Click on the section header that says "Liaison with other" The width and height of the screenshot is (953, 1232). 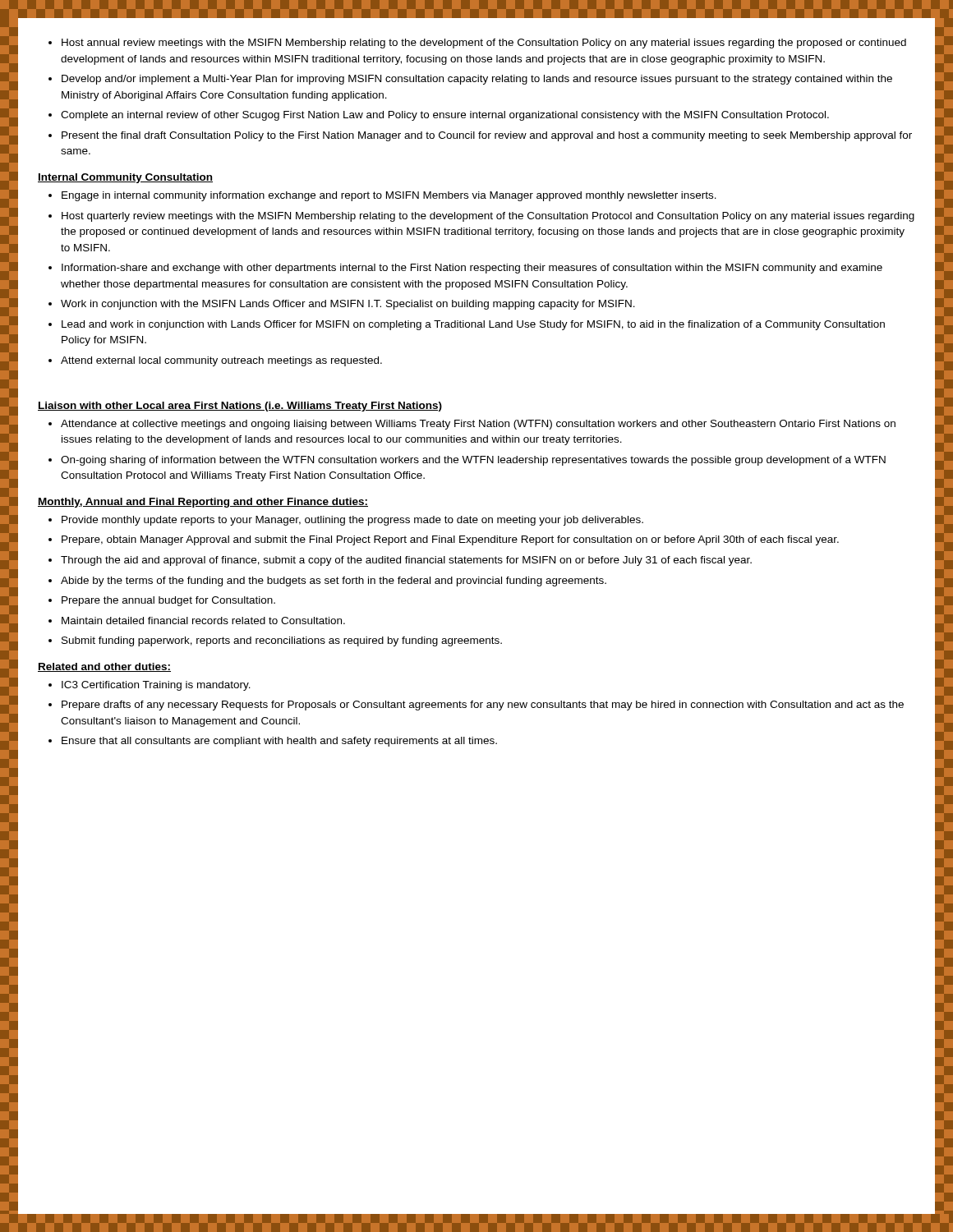tap(240, 407)
